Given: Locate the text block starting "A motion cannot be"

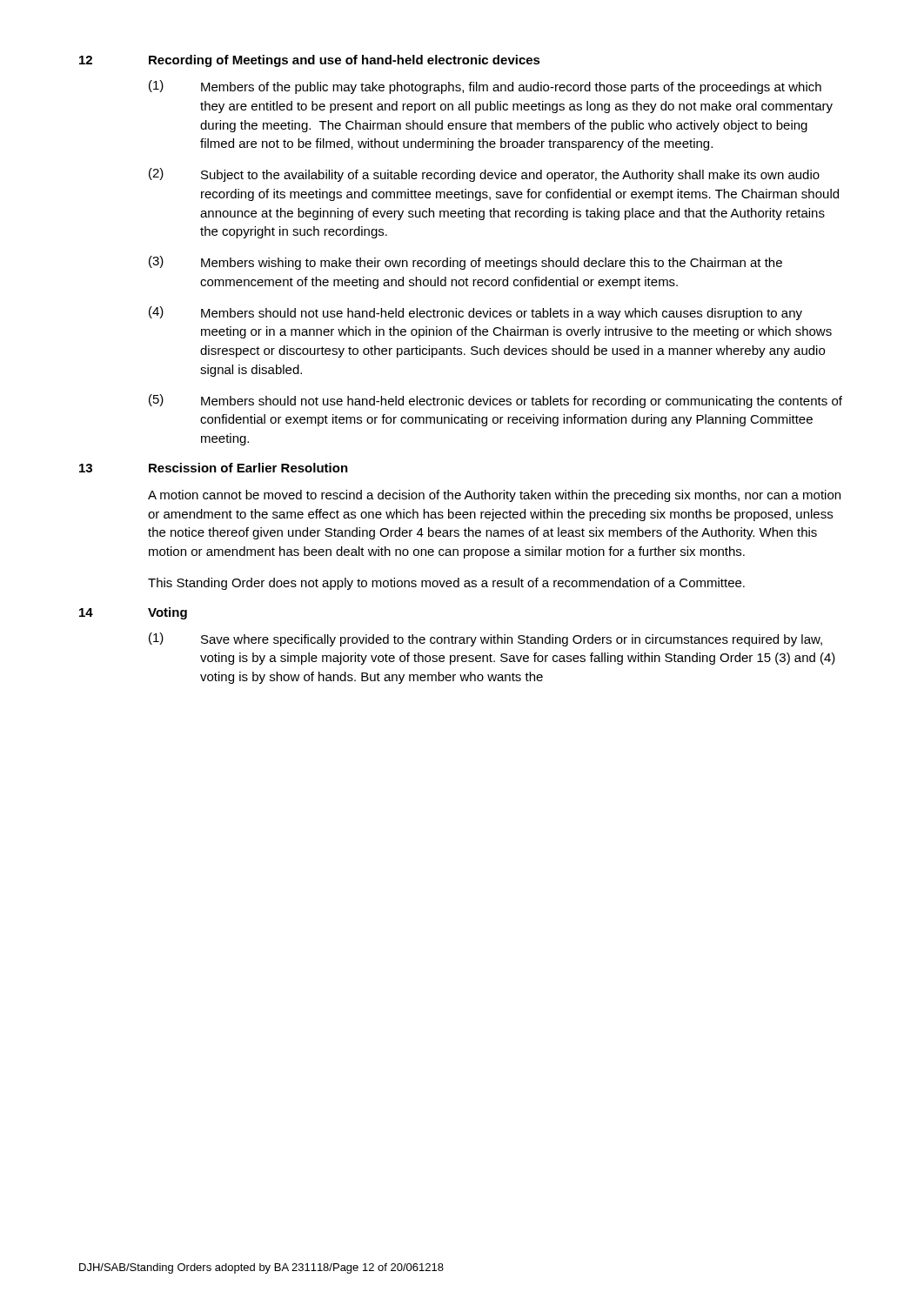Looking at the screenshot, I should [x=495, y=523].
